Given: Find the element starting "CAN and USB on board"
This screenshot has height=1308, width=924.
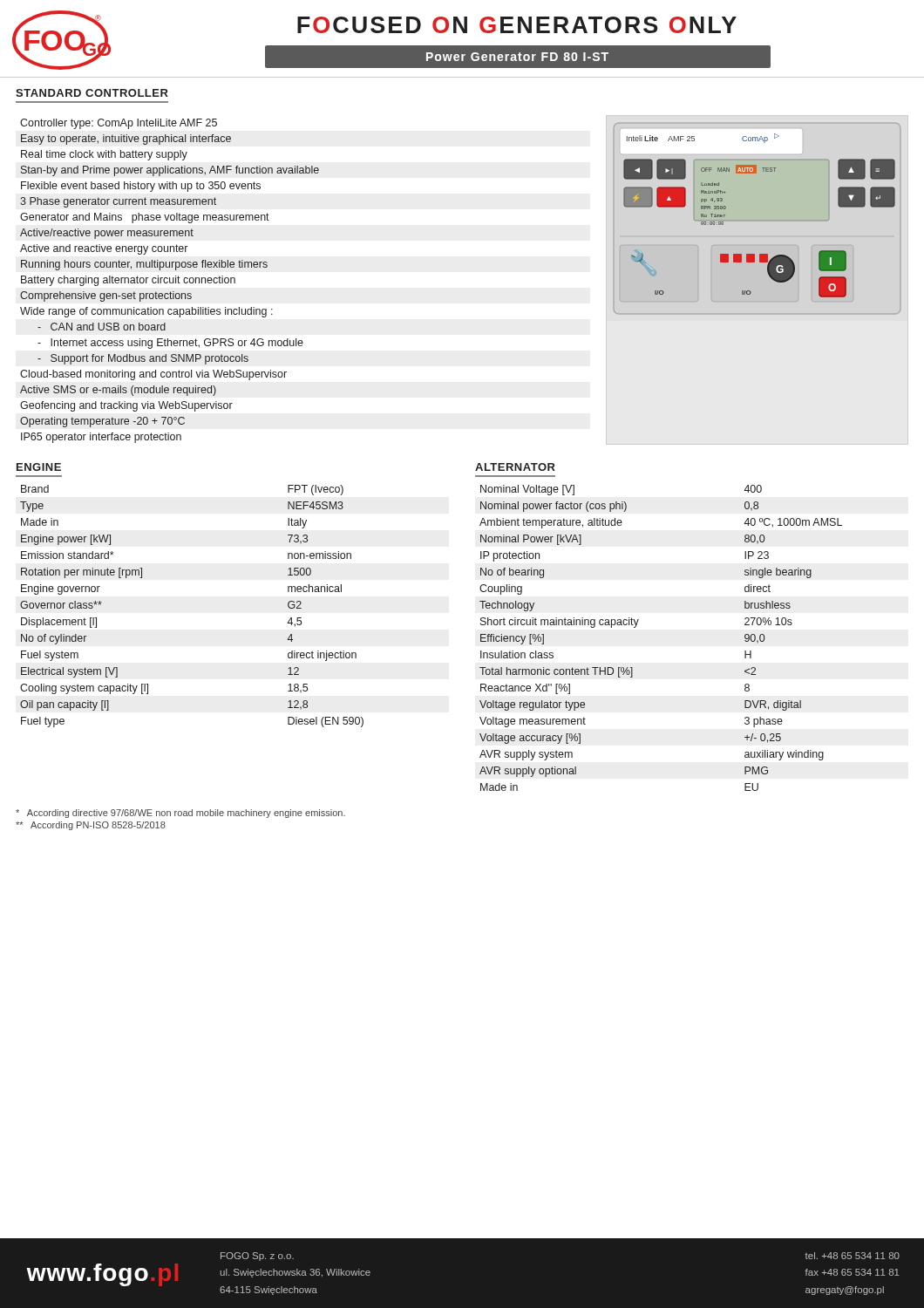Looking at the screenshot, I should click(x=102, y=327).
